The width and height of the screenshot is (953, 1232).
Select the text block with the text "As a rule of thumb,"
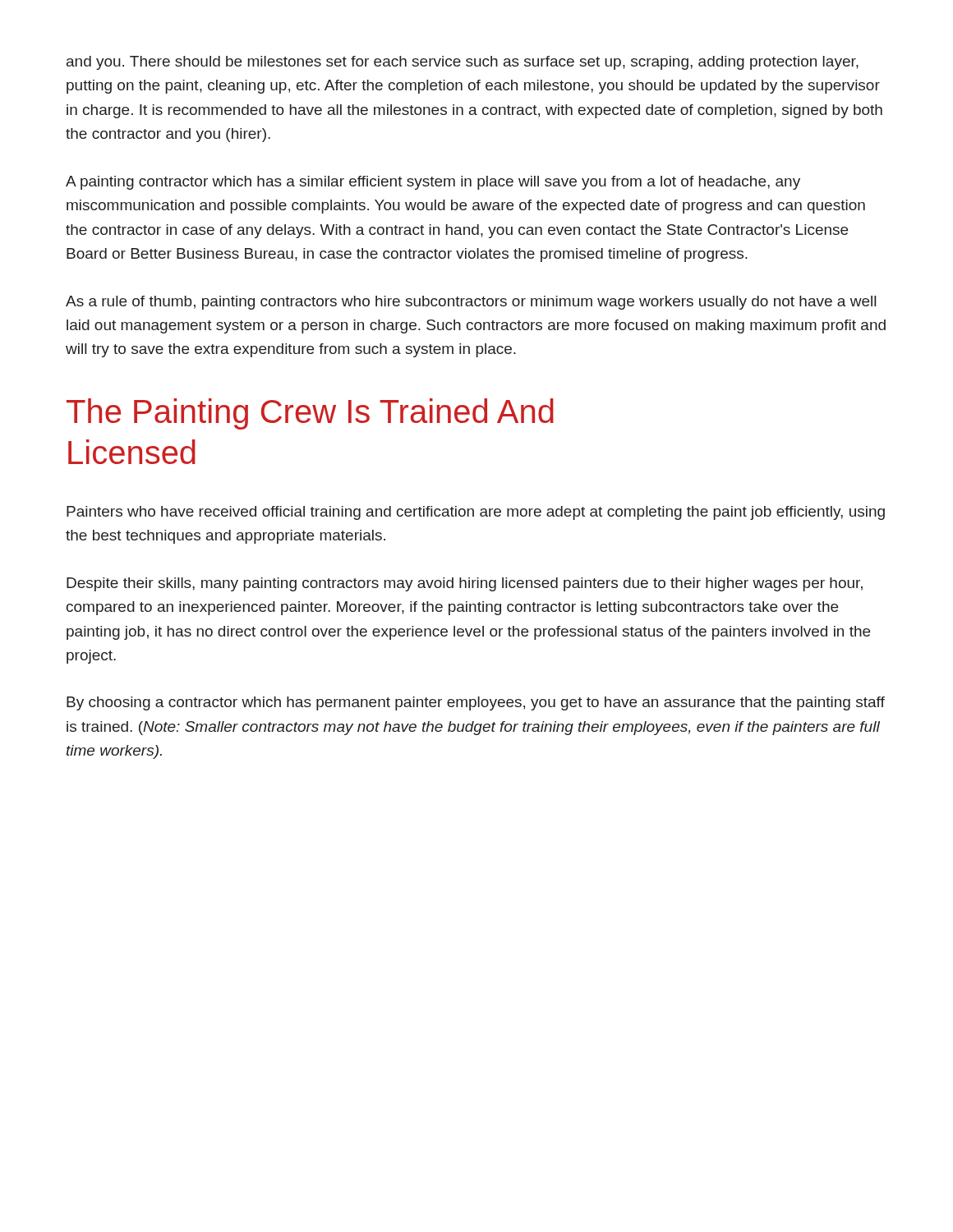coord(476,325)
